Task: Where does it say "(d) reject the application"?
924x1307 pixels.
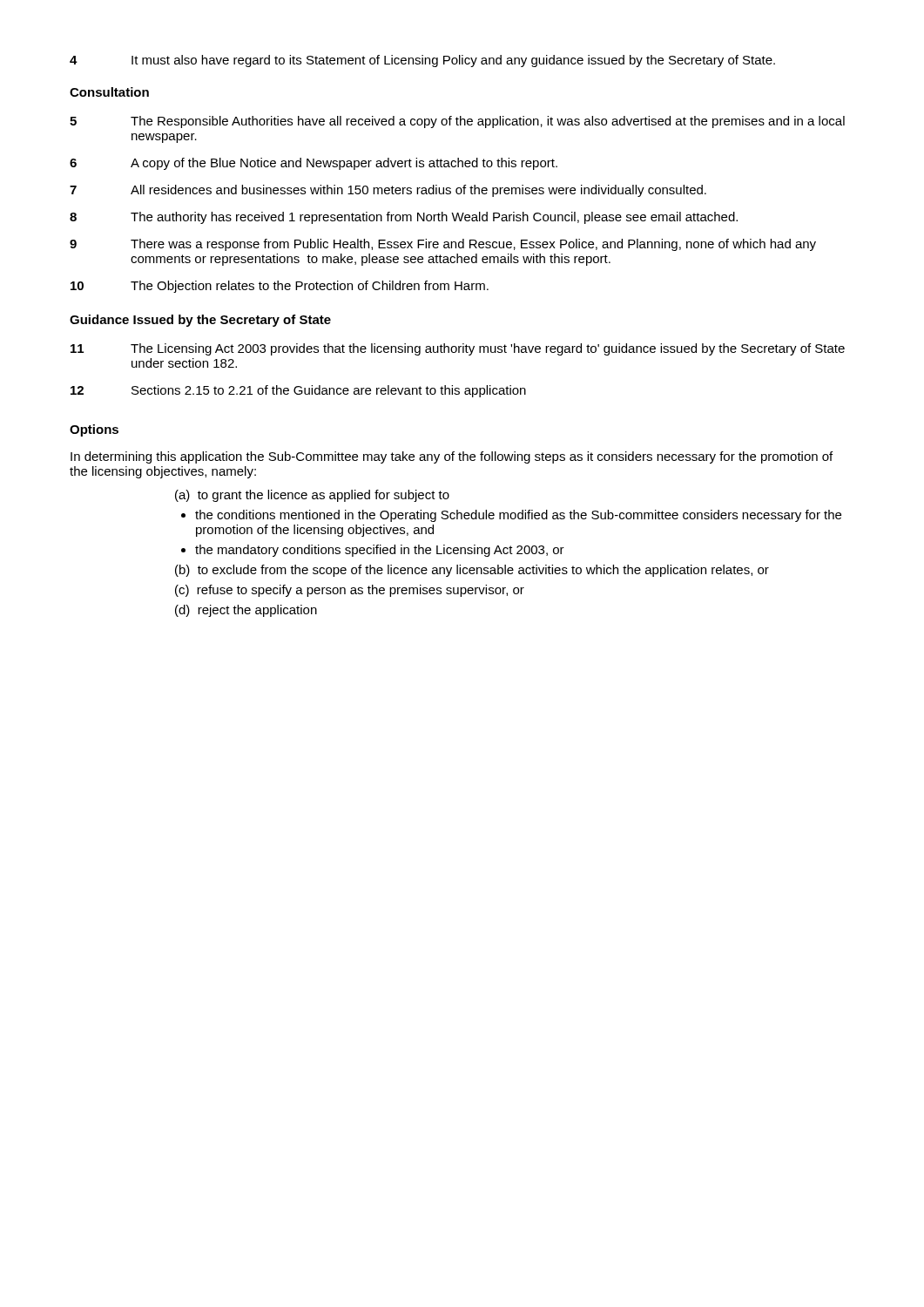Action: [246, 610]
